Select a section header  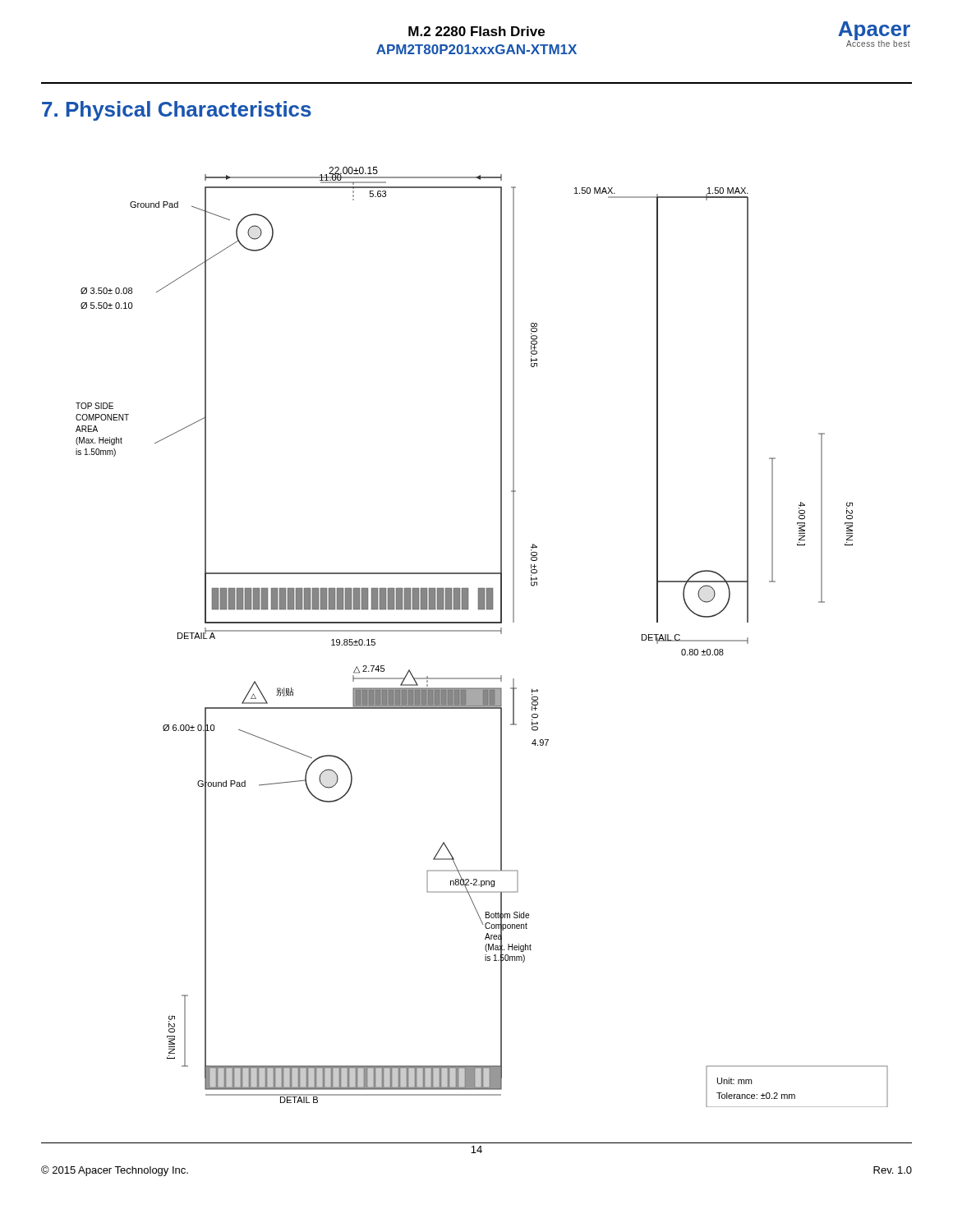pyautogui.click(x=176, y=109)
